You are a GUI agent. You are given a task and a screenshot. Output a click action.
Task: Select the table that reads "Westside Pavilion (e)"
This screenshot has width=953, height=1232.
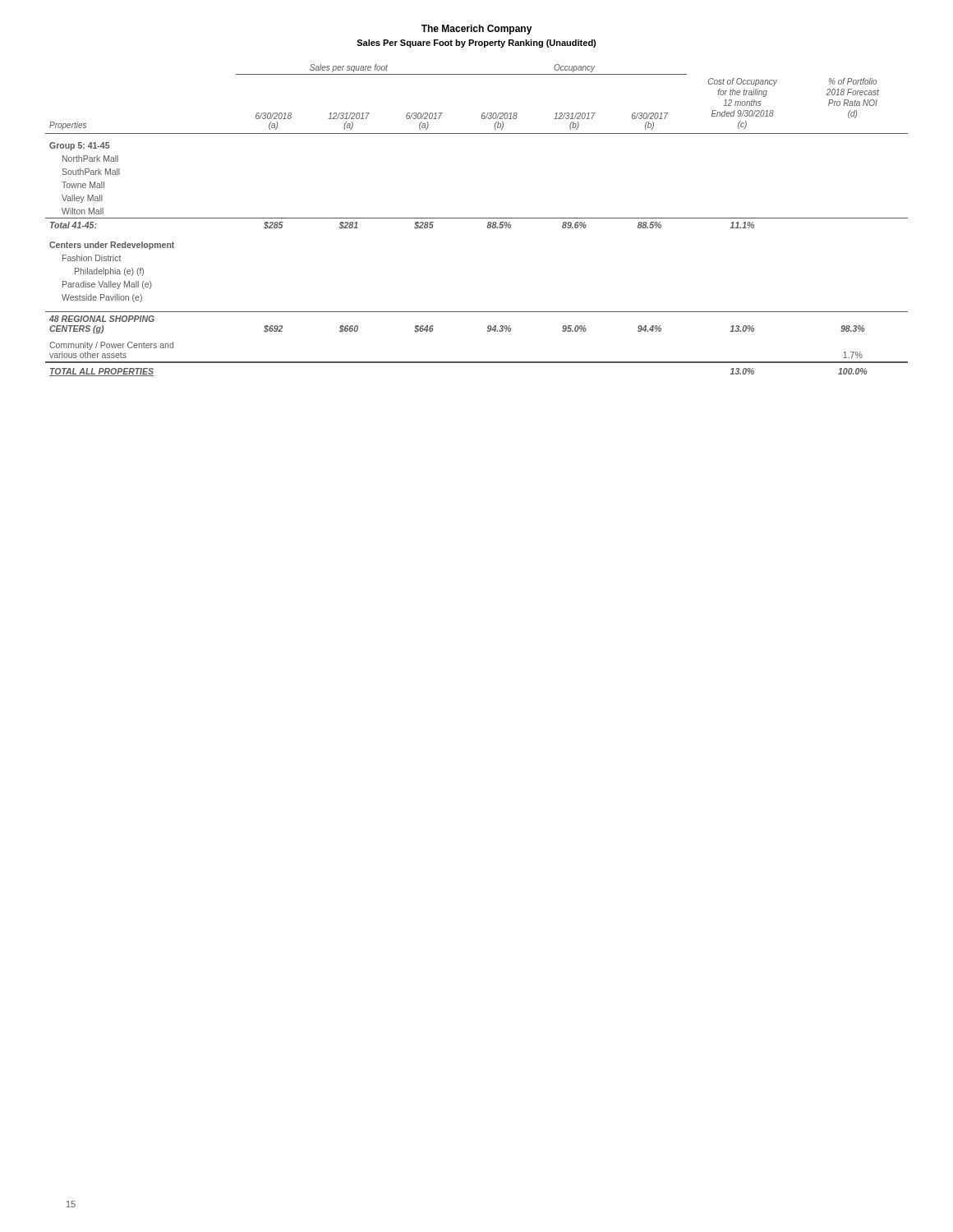click(476, 220)
